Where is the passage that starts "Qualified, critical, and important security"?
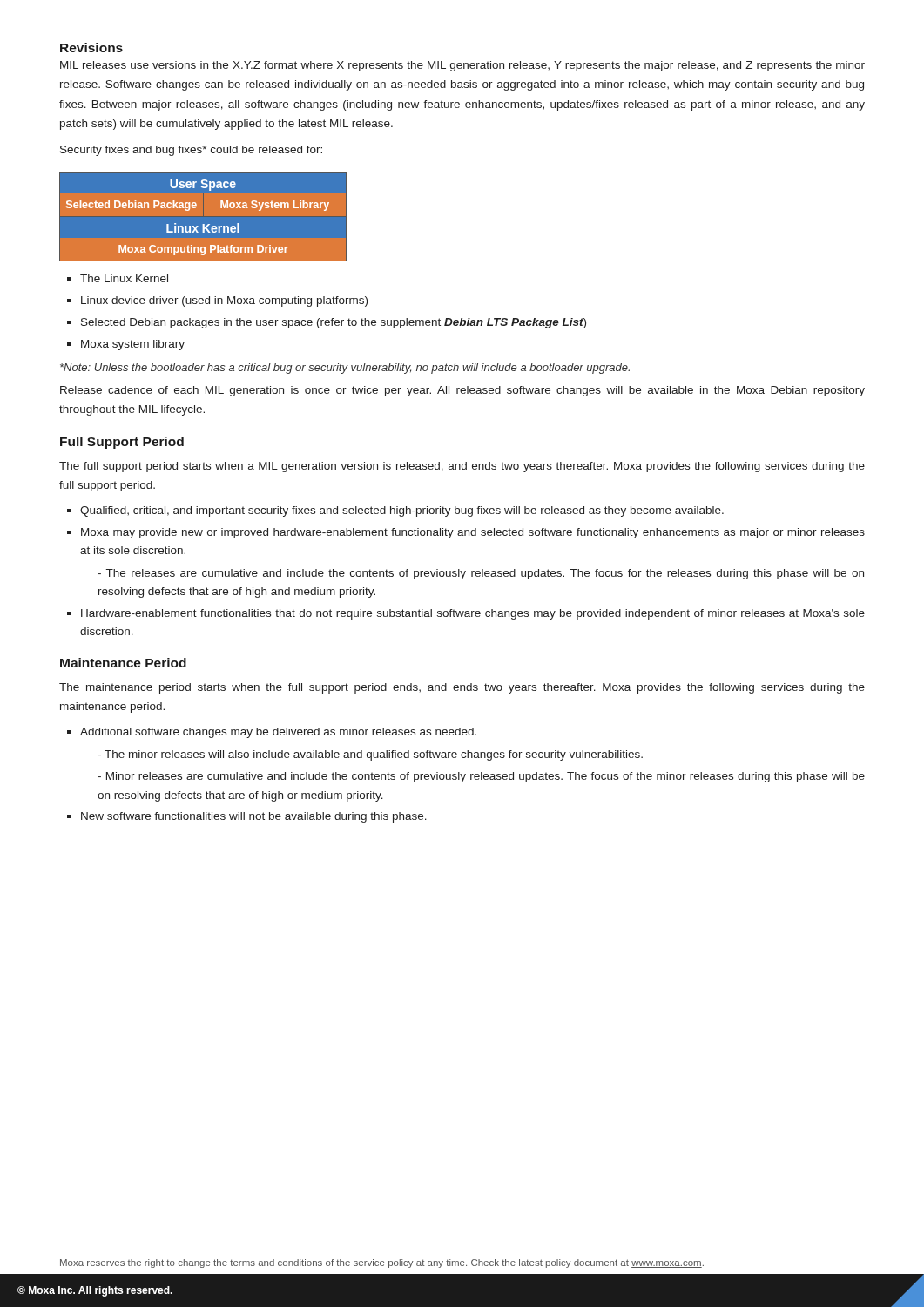The height and width of the screenshot is (1307, 924). point(402,510)
